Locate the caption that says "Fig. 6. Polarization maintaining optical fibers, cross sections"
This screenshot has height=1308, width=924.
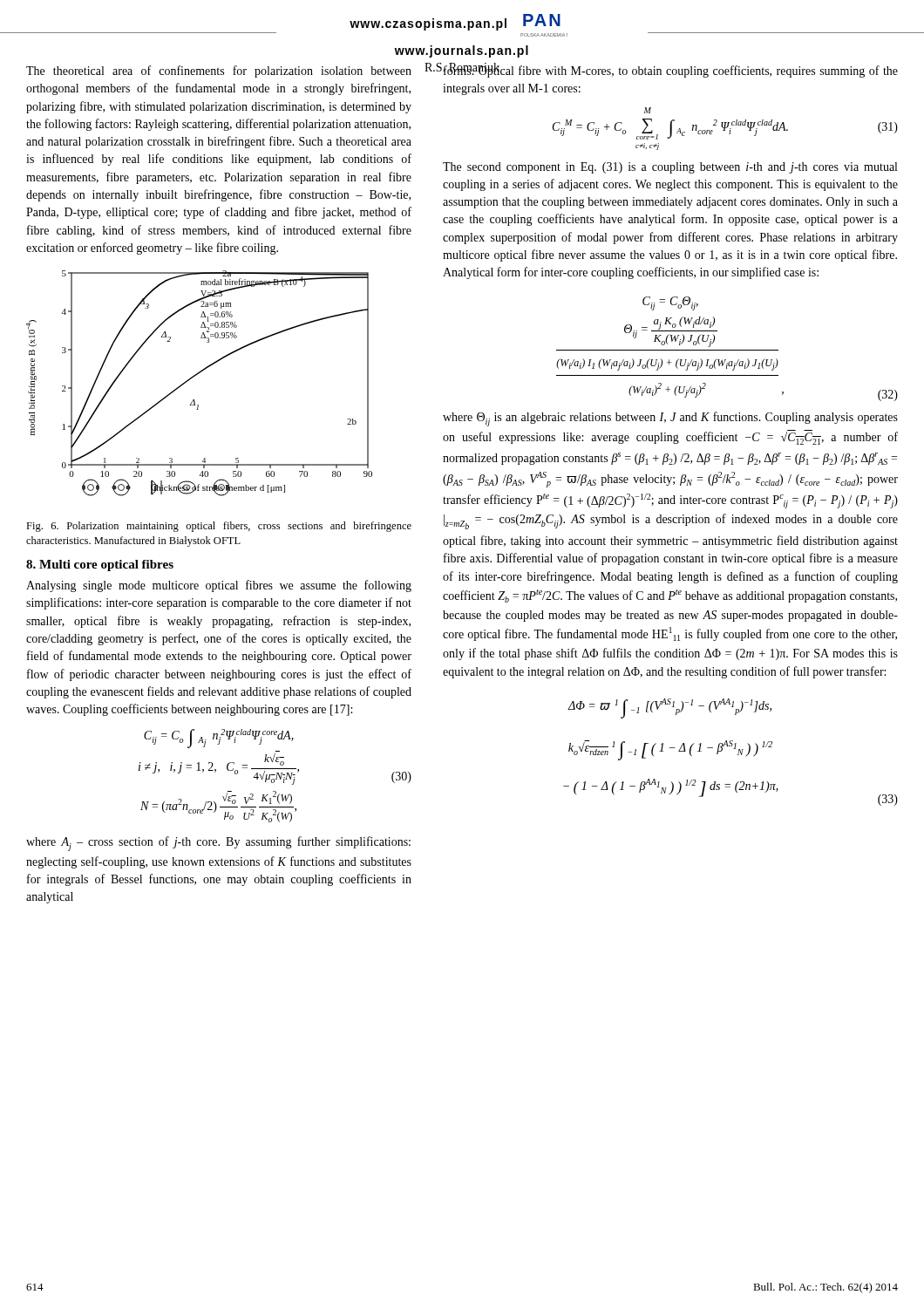[219, 534]
